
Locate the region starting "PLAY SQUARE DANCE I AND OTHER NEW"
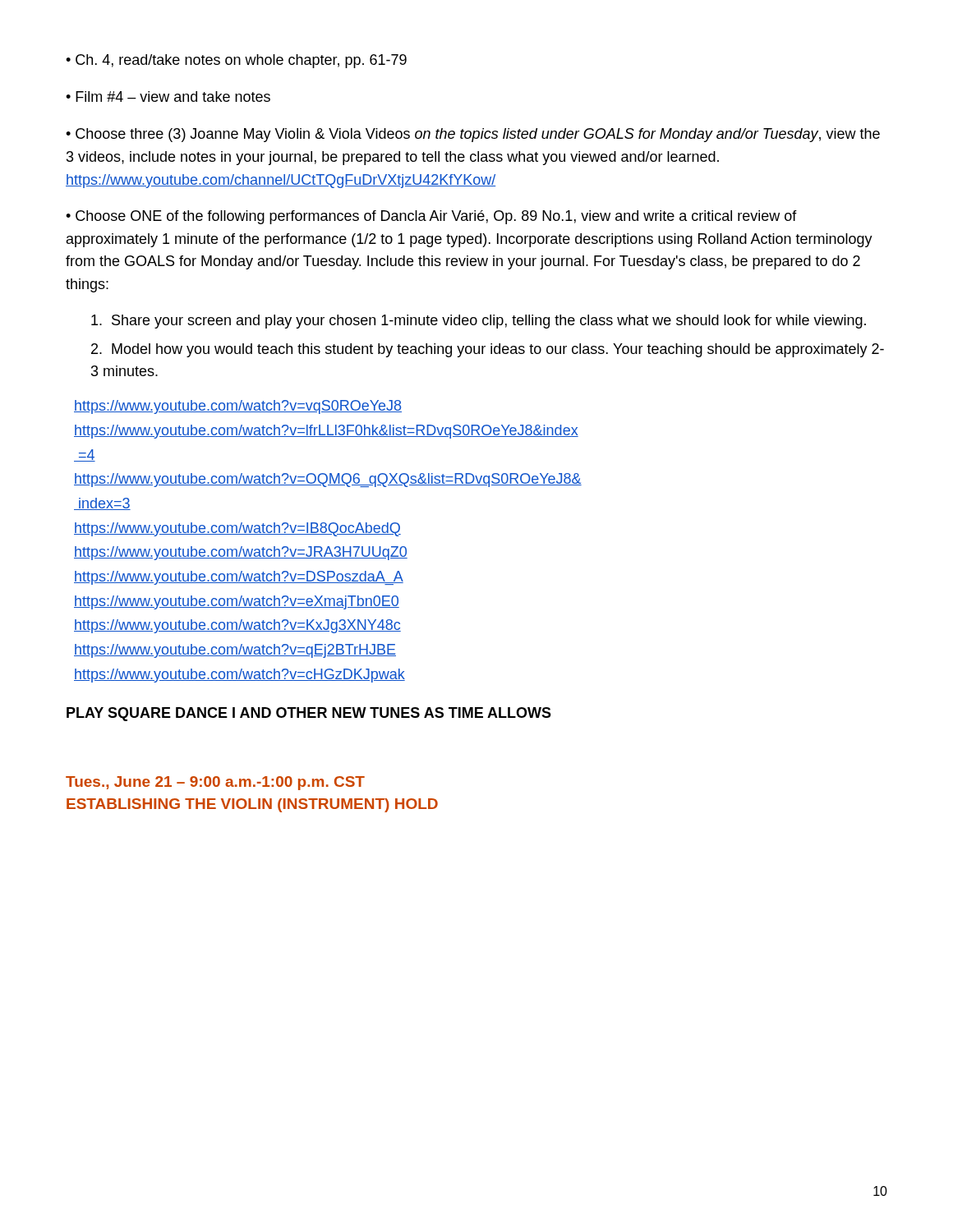[x=309, y=713]
